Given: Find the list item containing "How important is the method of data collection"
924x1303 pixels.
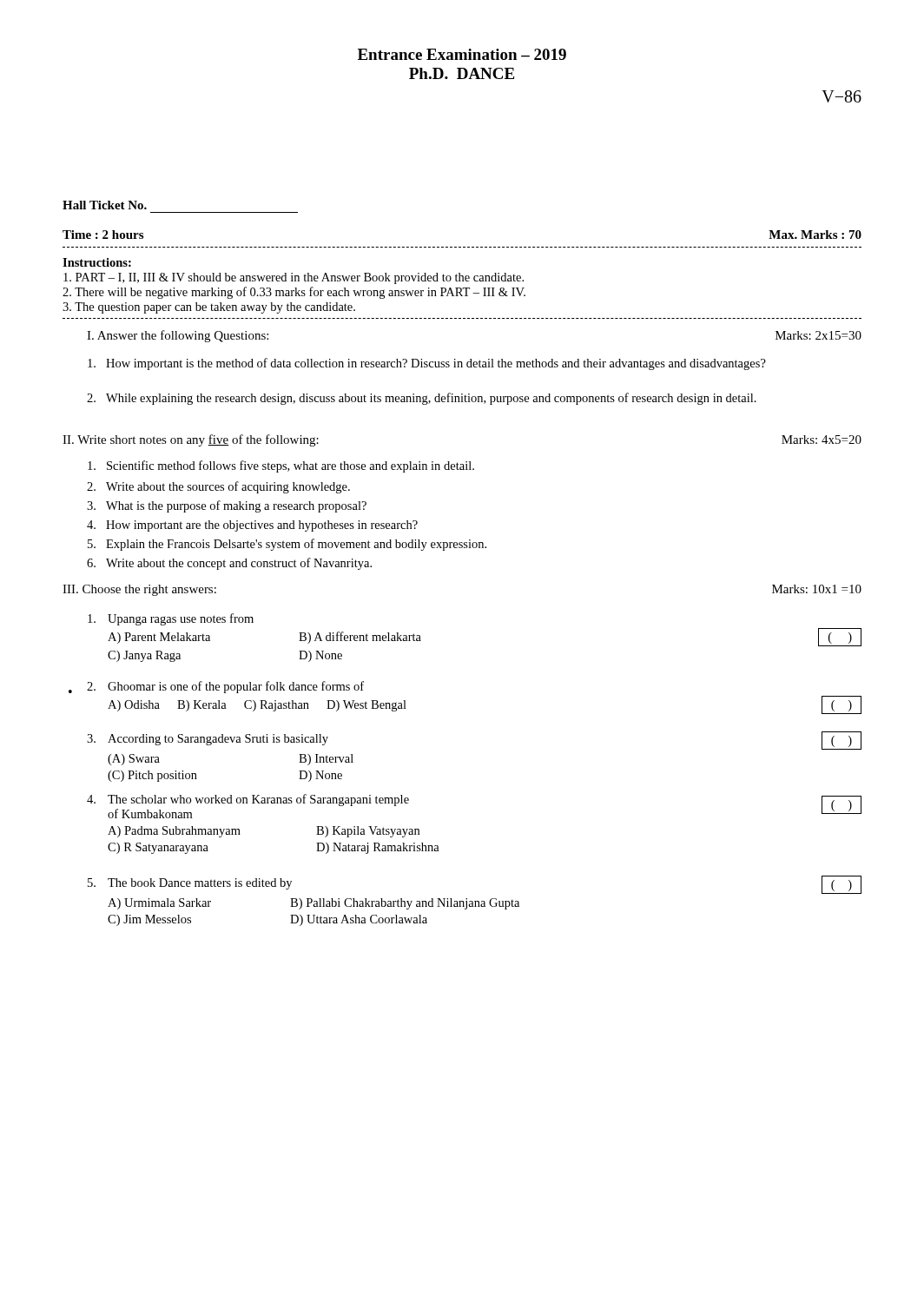Looking at the screenshot, I should (x=426, y=364).
